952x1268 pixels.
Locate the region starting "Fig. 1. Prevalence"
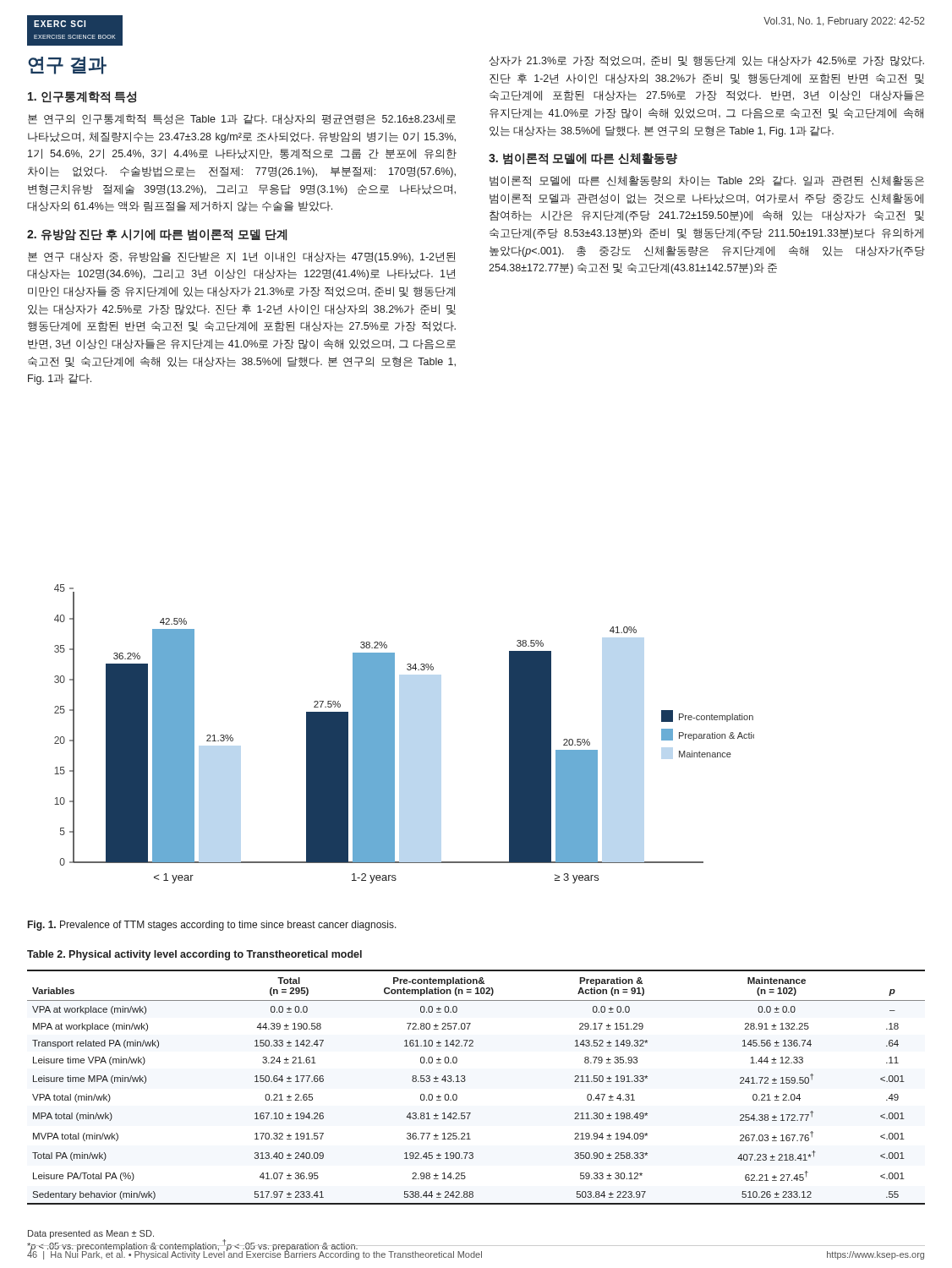(212, 925)
